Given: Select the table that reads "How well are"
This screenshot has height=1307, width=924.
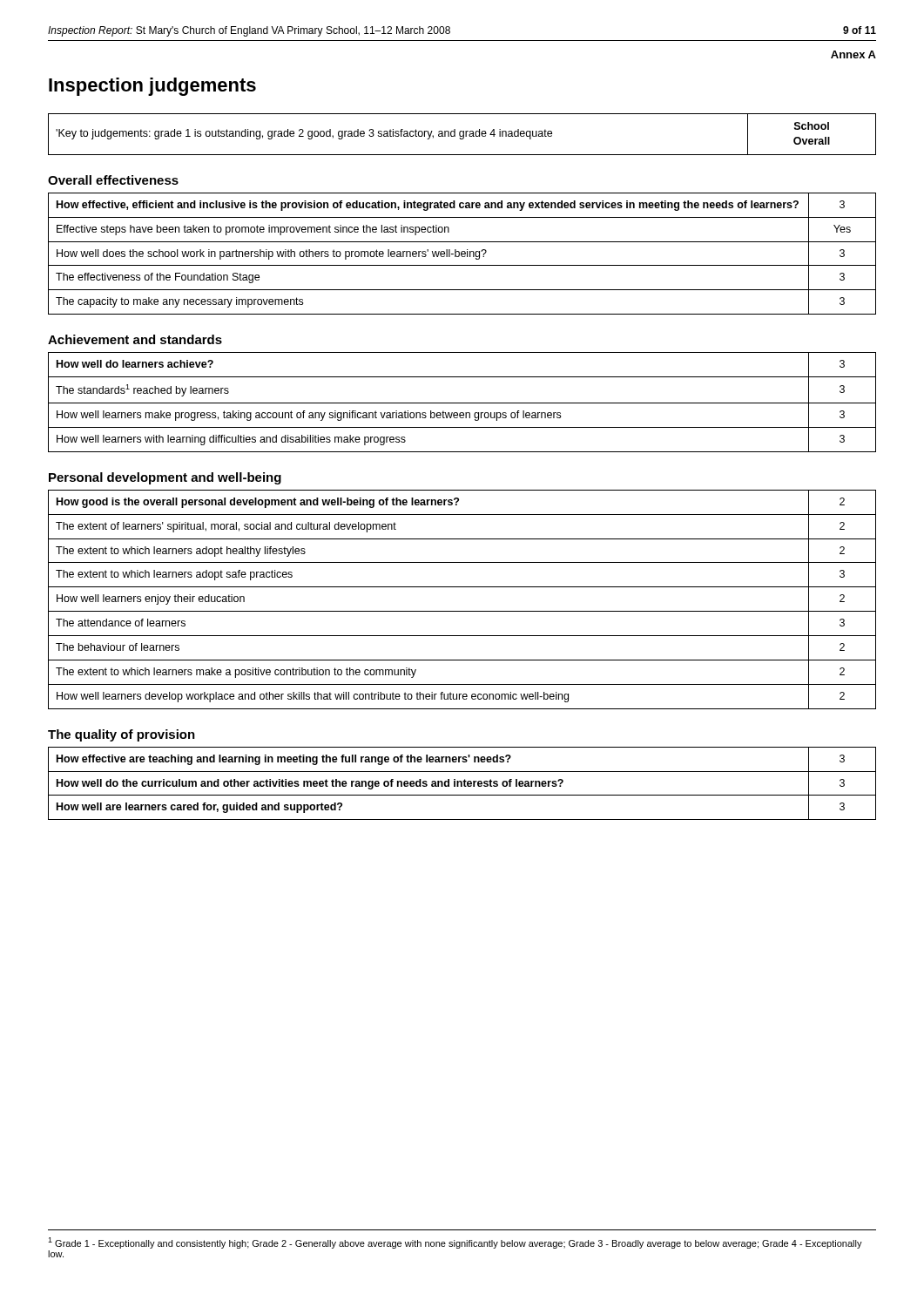Looking at the screenshot, I should (x=462, y=783).
